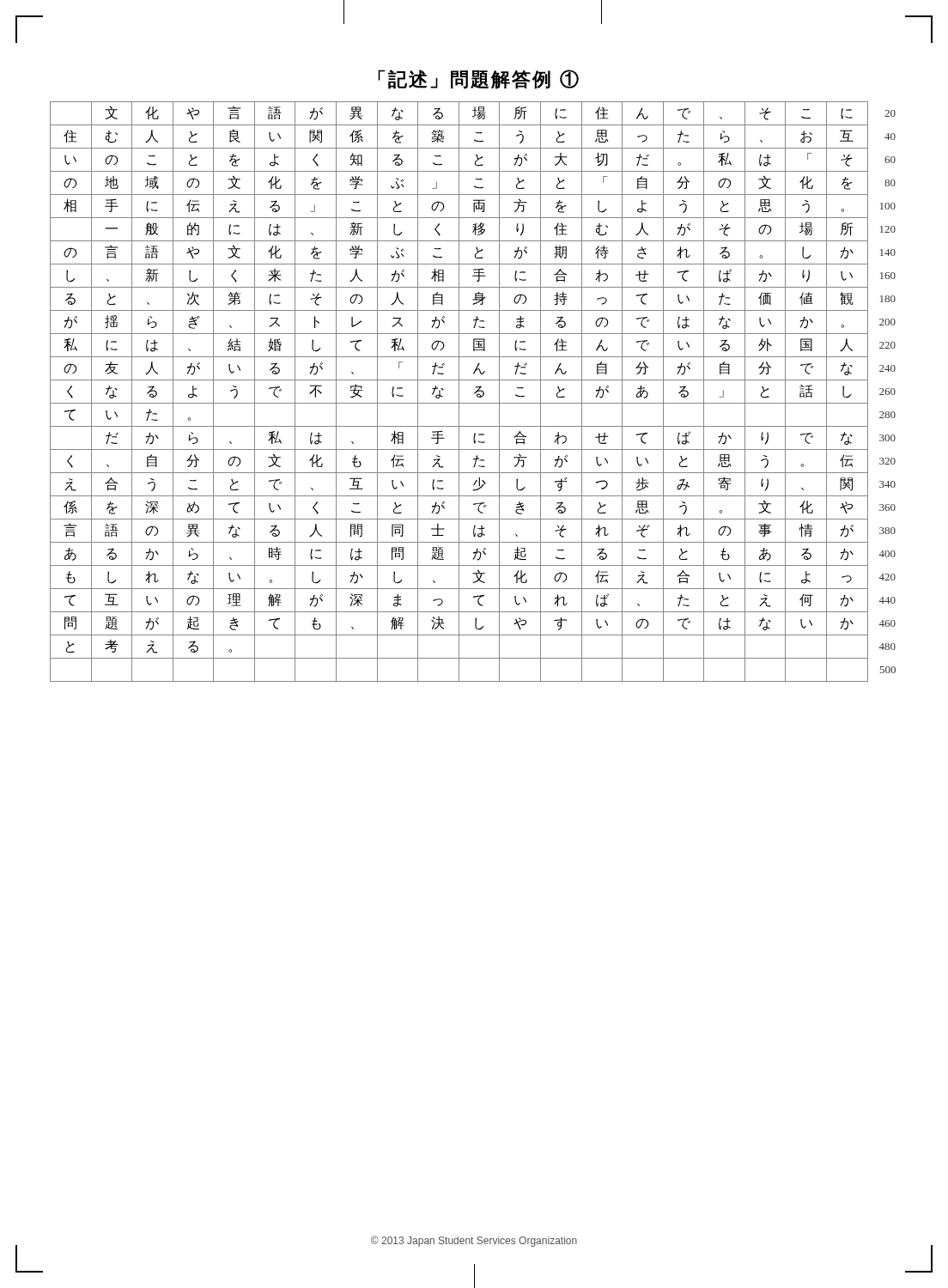
Task: Select the table
Action: pyautogui.click(x=474, y=392)
